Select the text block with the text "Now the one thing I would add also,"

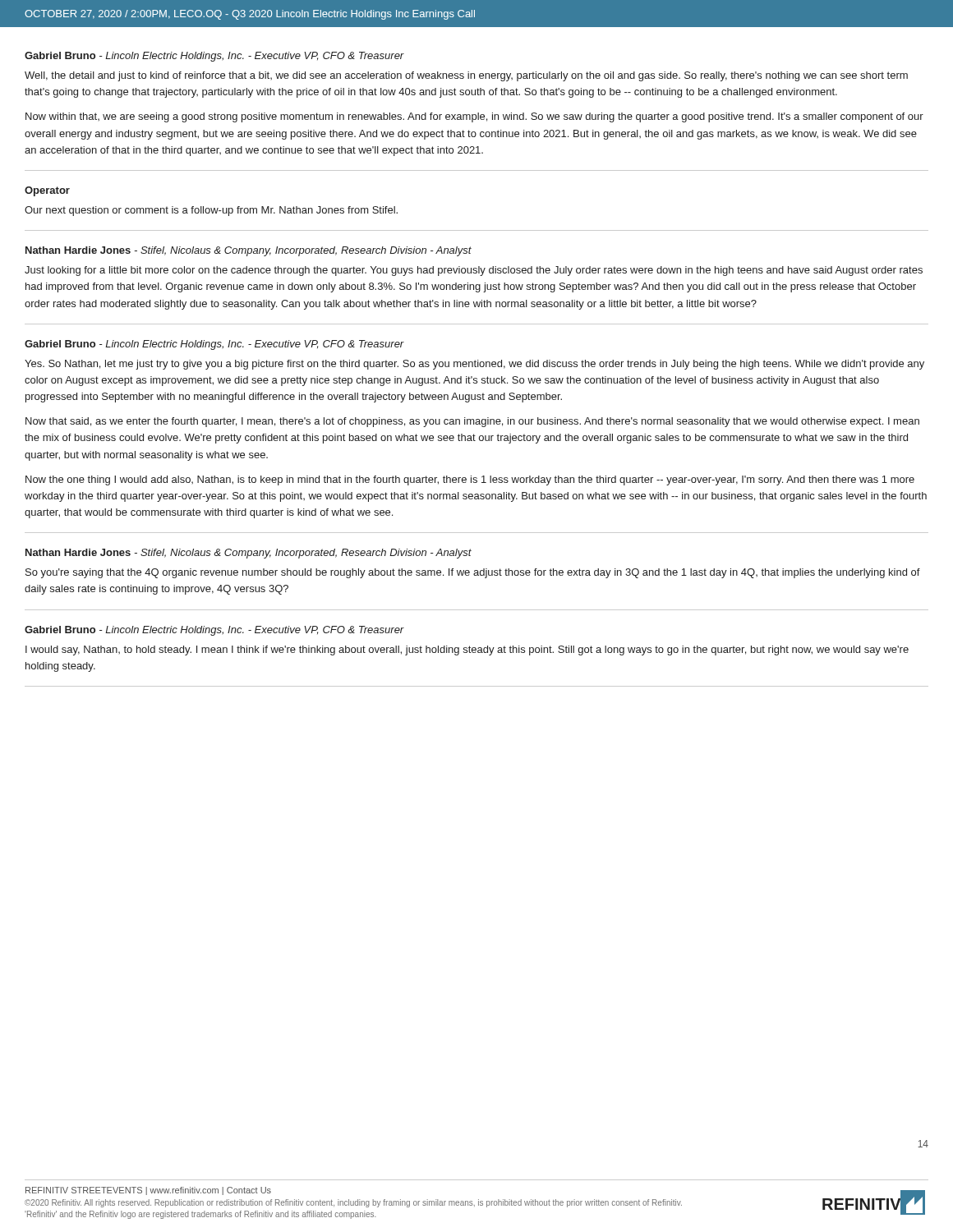(x=476, y=496)
